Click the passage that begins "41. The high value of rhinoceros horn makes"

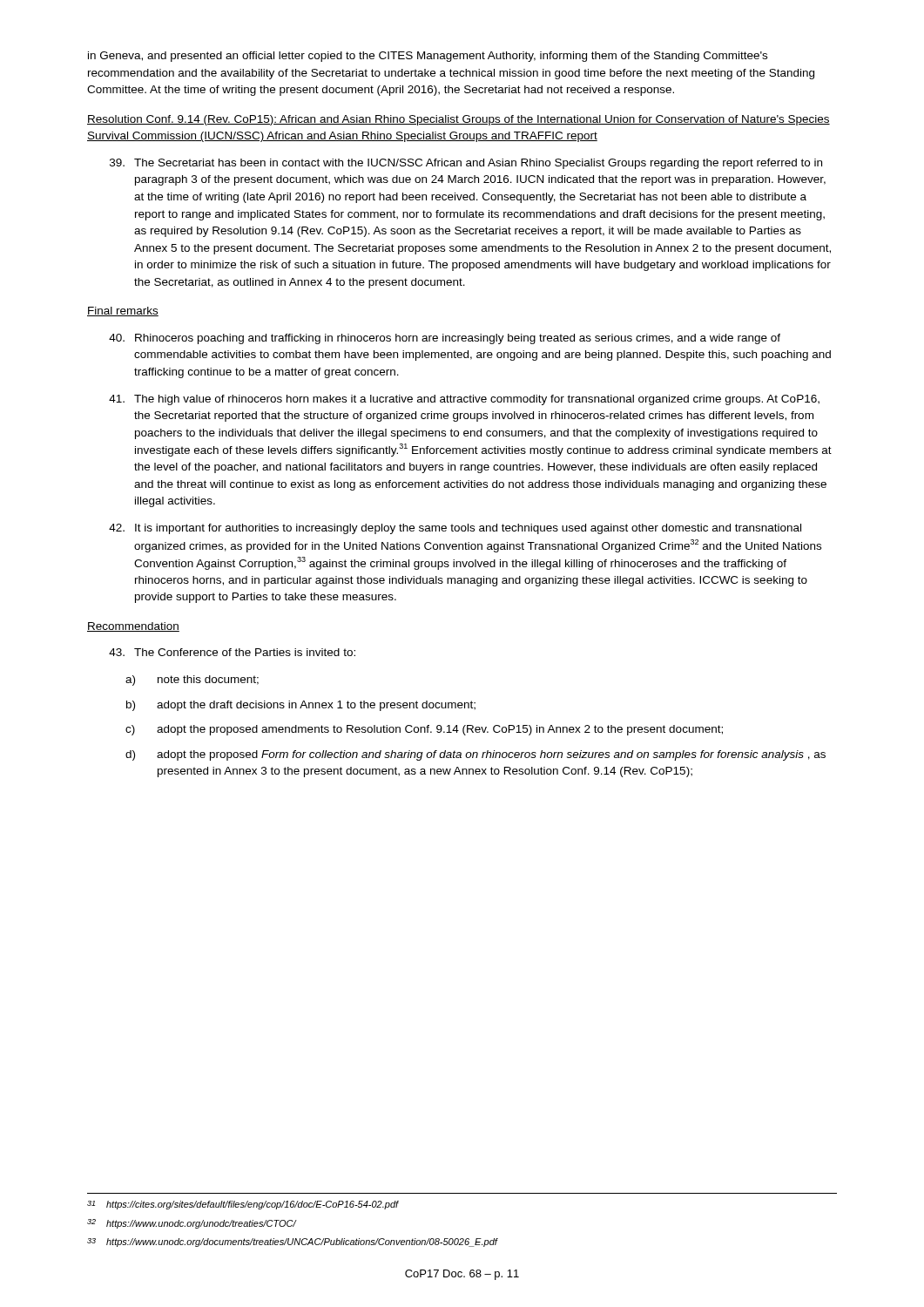pos(462,450)
